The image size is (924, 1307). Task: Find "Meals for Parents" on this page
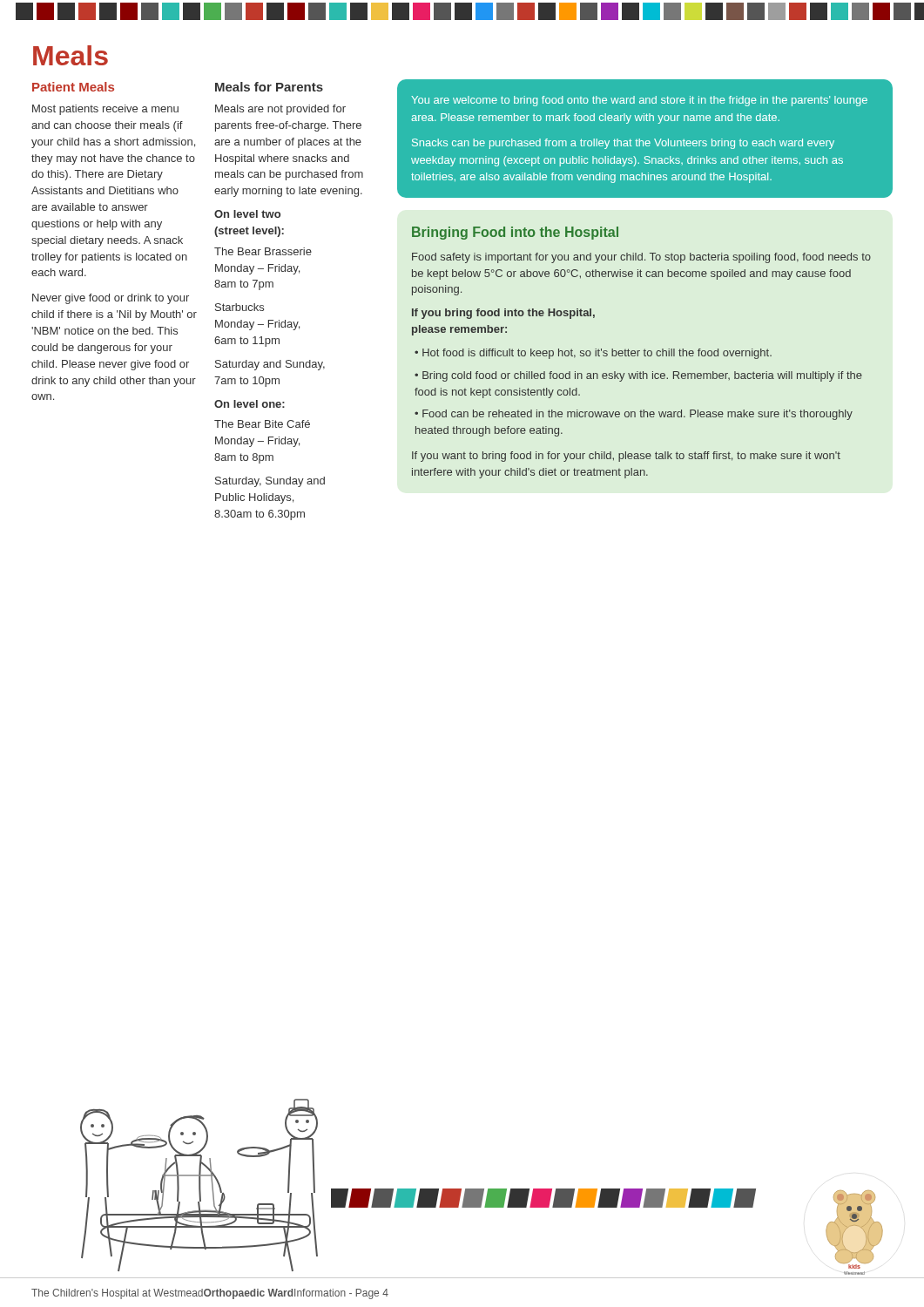(269, 87)
